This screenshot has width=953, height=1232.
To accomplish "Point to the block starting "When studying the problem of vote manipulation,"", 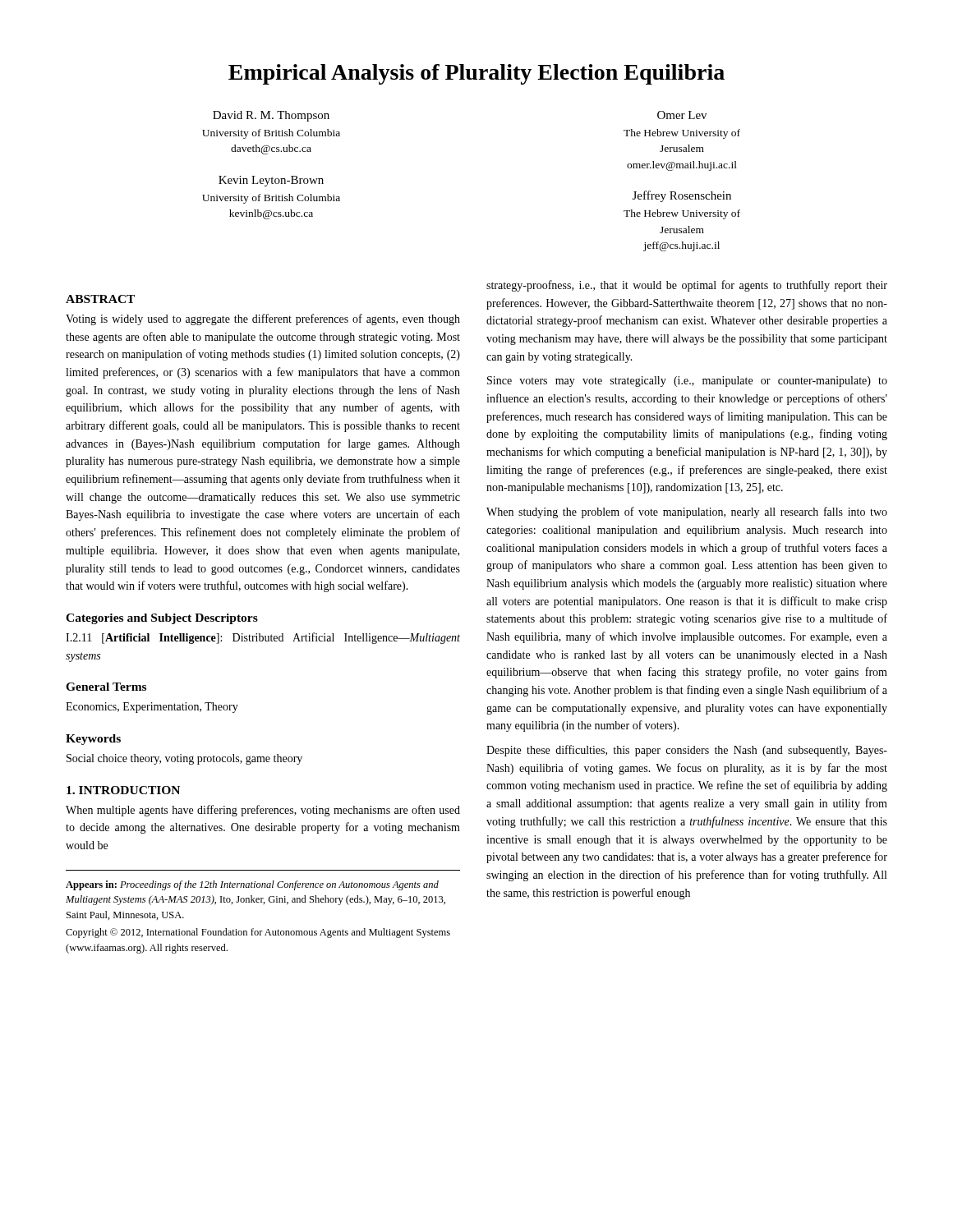I will click(687, 619).
